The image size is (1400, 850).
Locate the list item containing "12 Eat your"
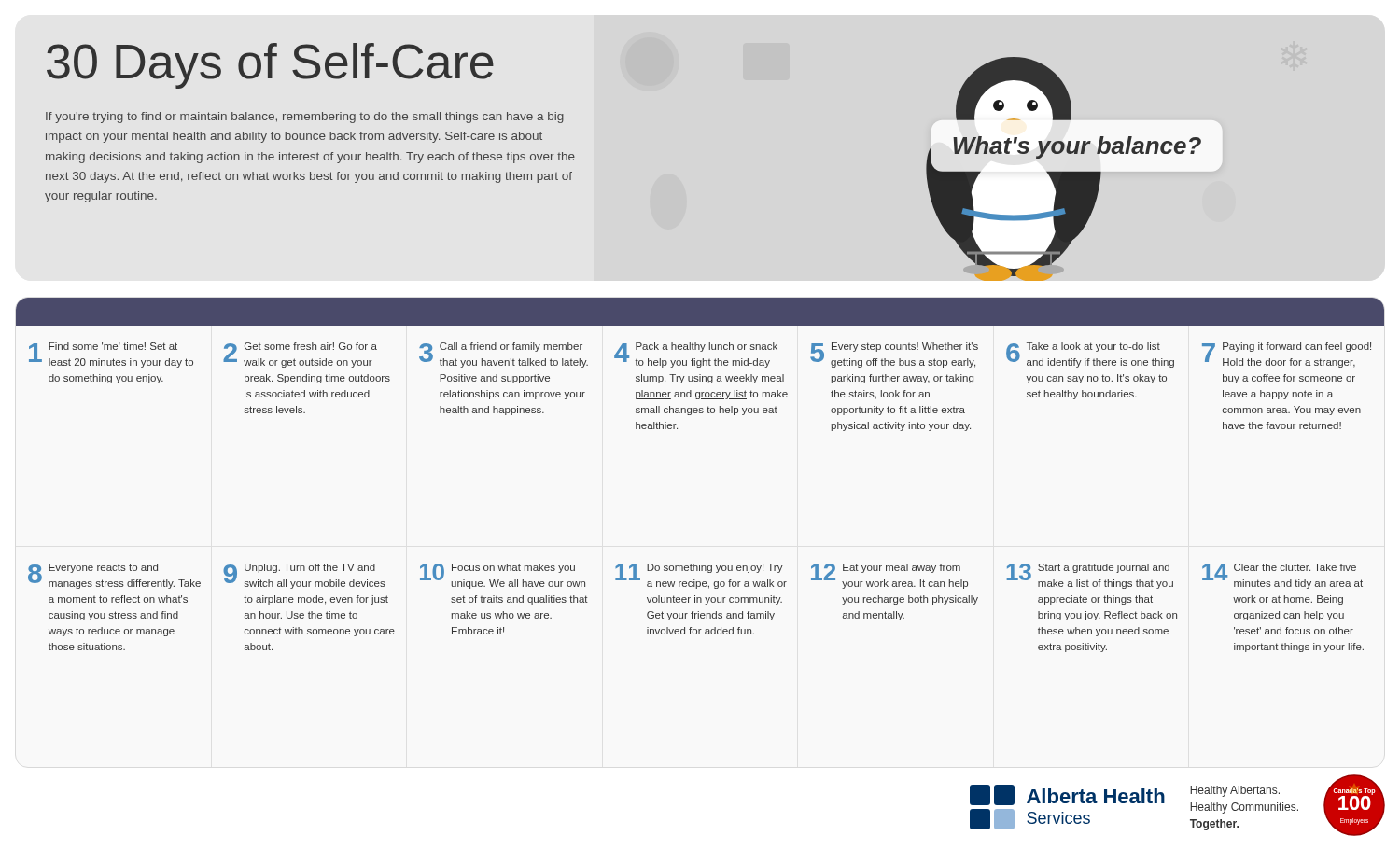click(x=897, y=591)
